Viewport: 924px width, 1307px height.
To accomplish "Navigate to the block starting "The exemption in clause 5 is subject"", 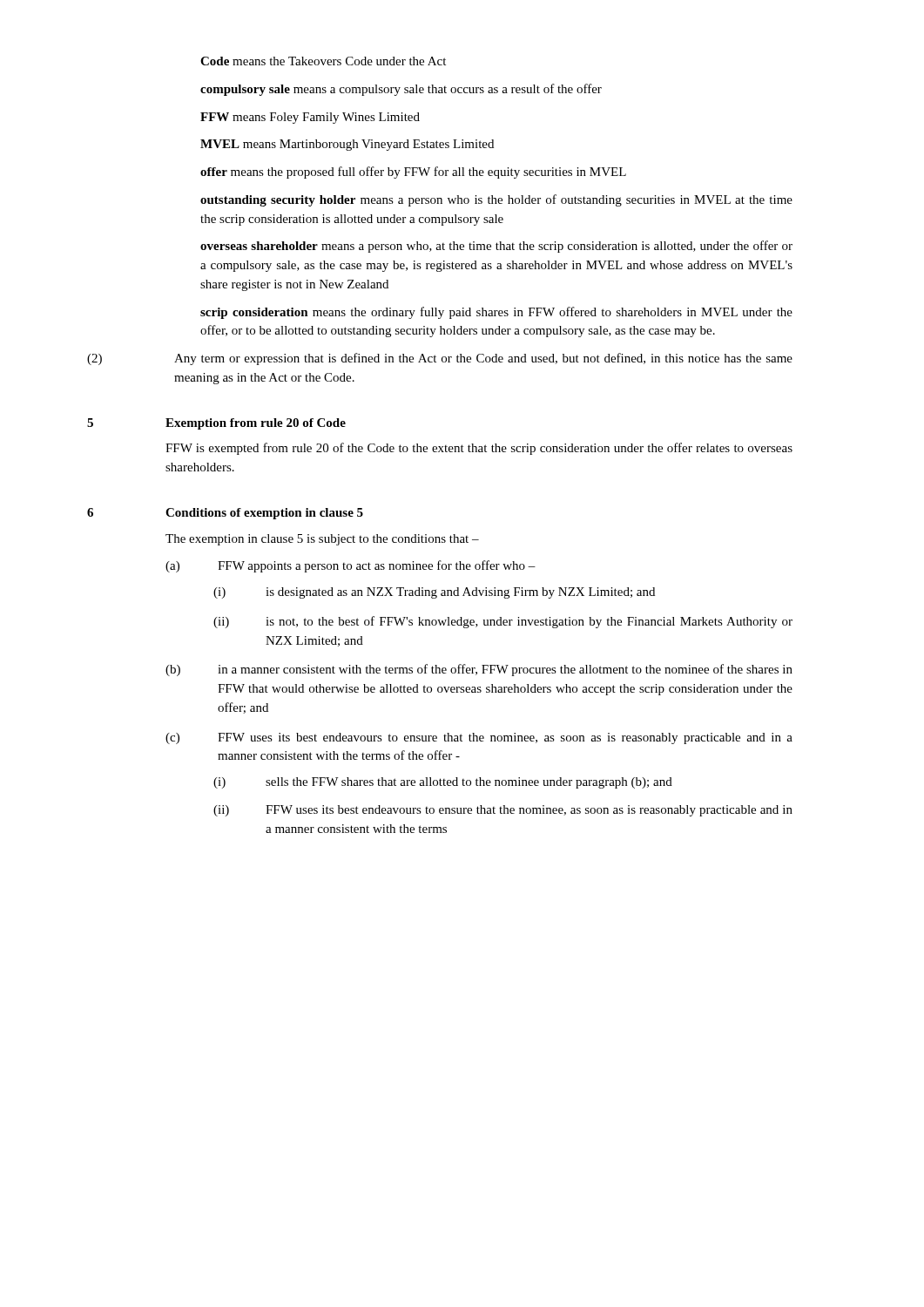I will [322, 538].
